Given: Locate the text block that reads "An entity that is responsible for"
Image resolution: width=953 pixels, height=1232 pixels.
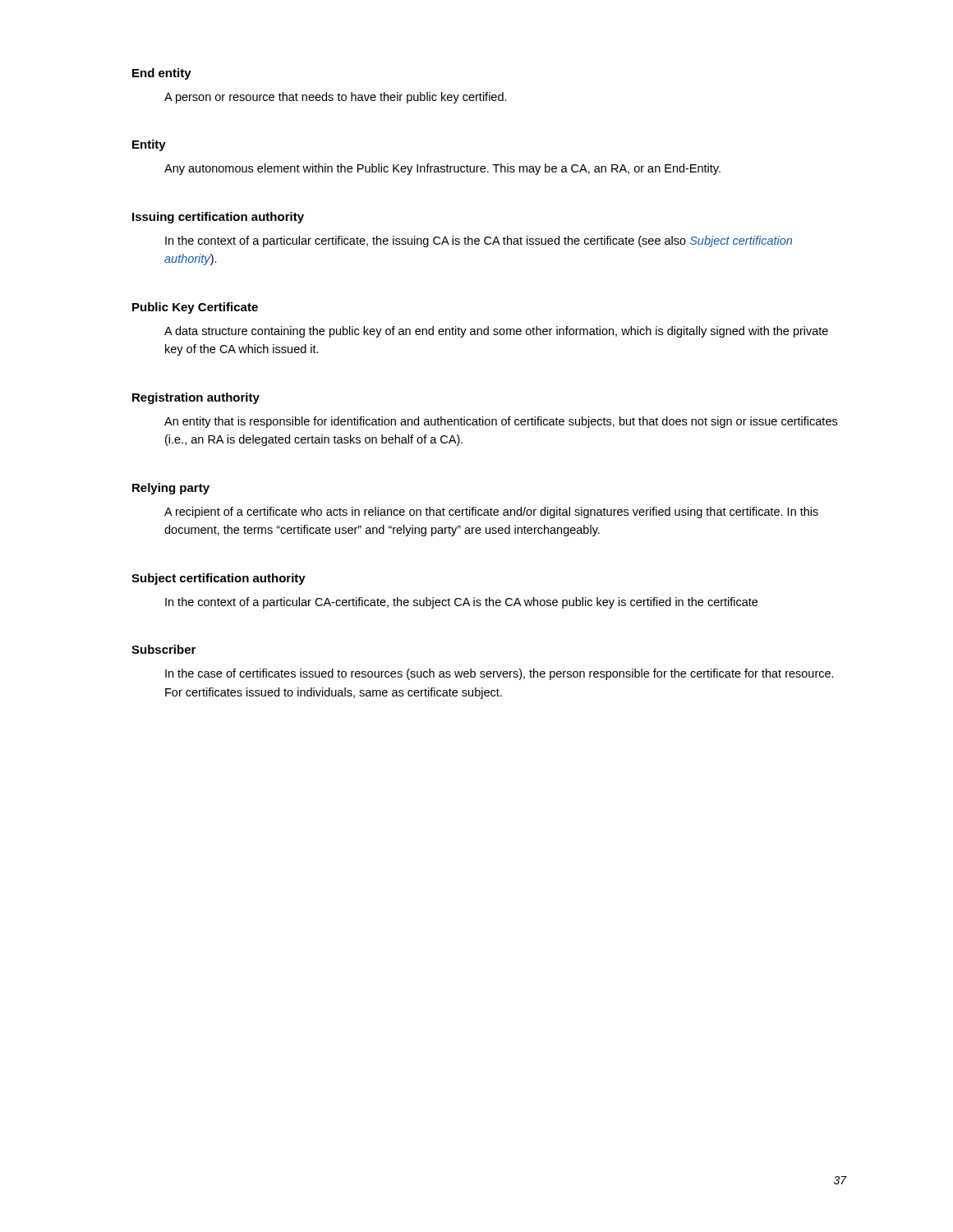Looking at the screenshot, I should [501, 430].
